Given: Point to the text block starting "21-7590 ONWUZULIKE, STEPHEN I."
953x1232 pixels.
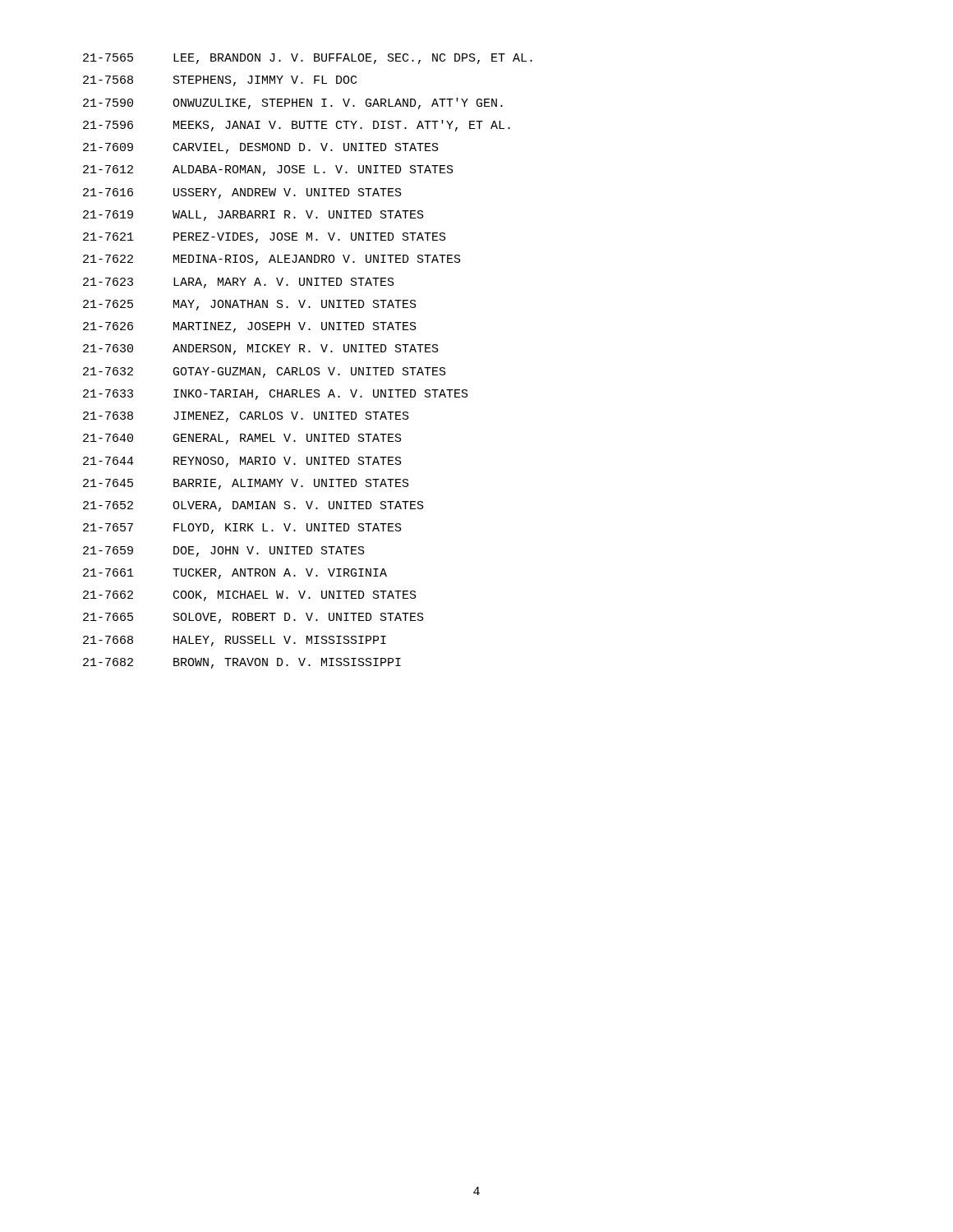Looking at the screenshot, I should coord(485,104).
